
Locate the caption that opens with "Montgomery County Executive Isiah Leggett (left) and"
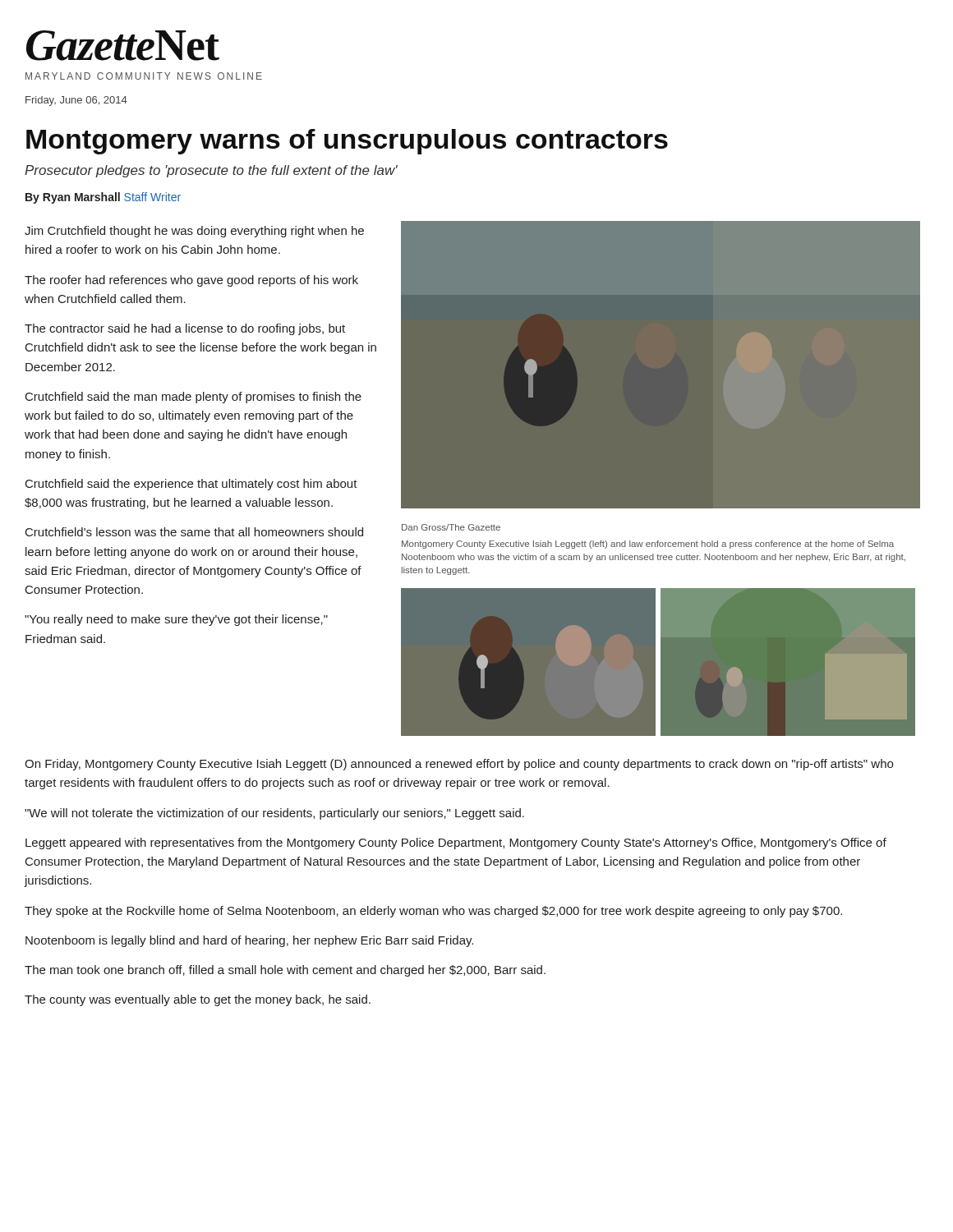coord(654,557)
